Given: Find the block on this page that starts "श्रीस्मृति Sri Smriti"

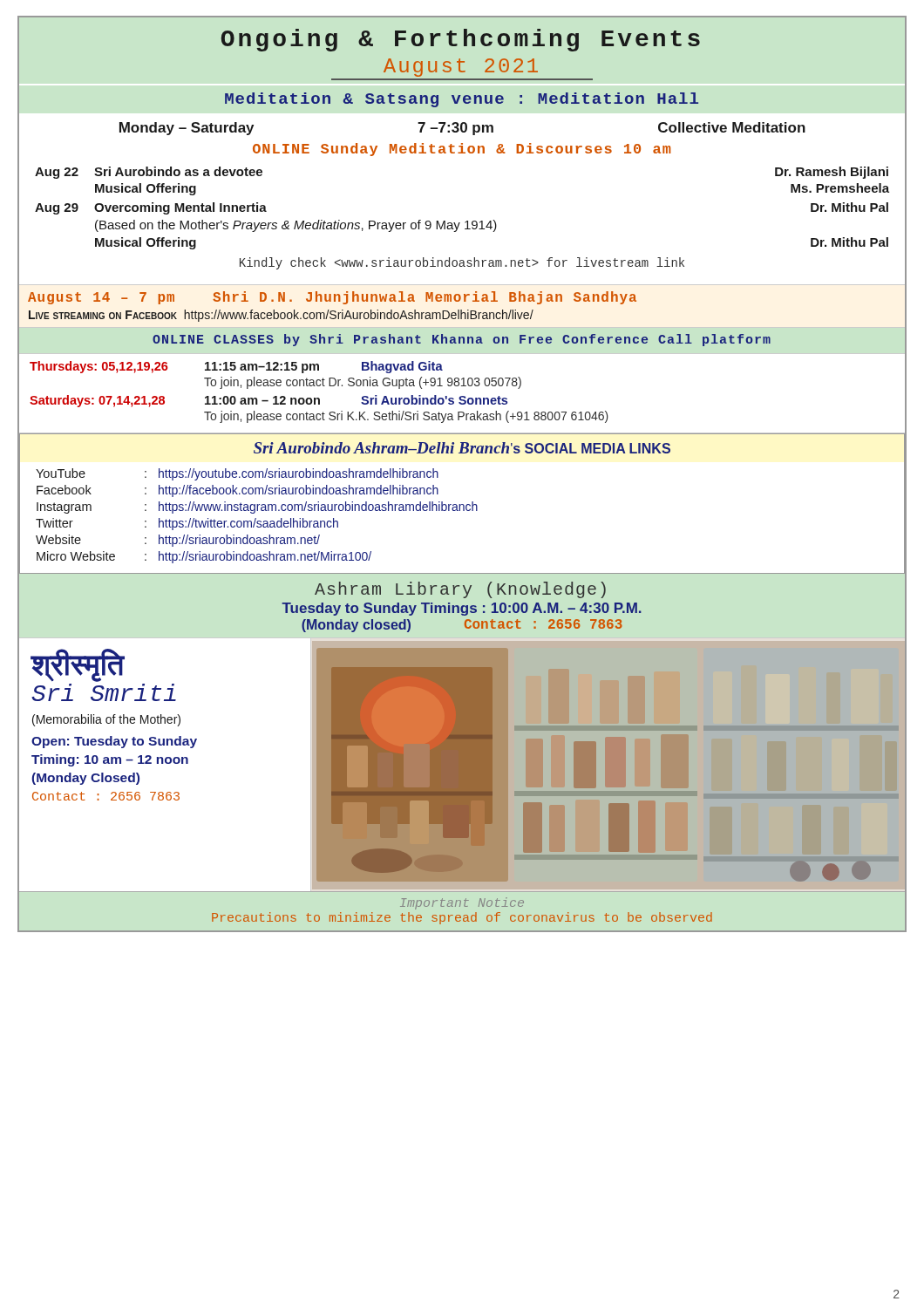Looking at the screenshot, I should [114, 727].
